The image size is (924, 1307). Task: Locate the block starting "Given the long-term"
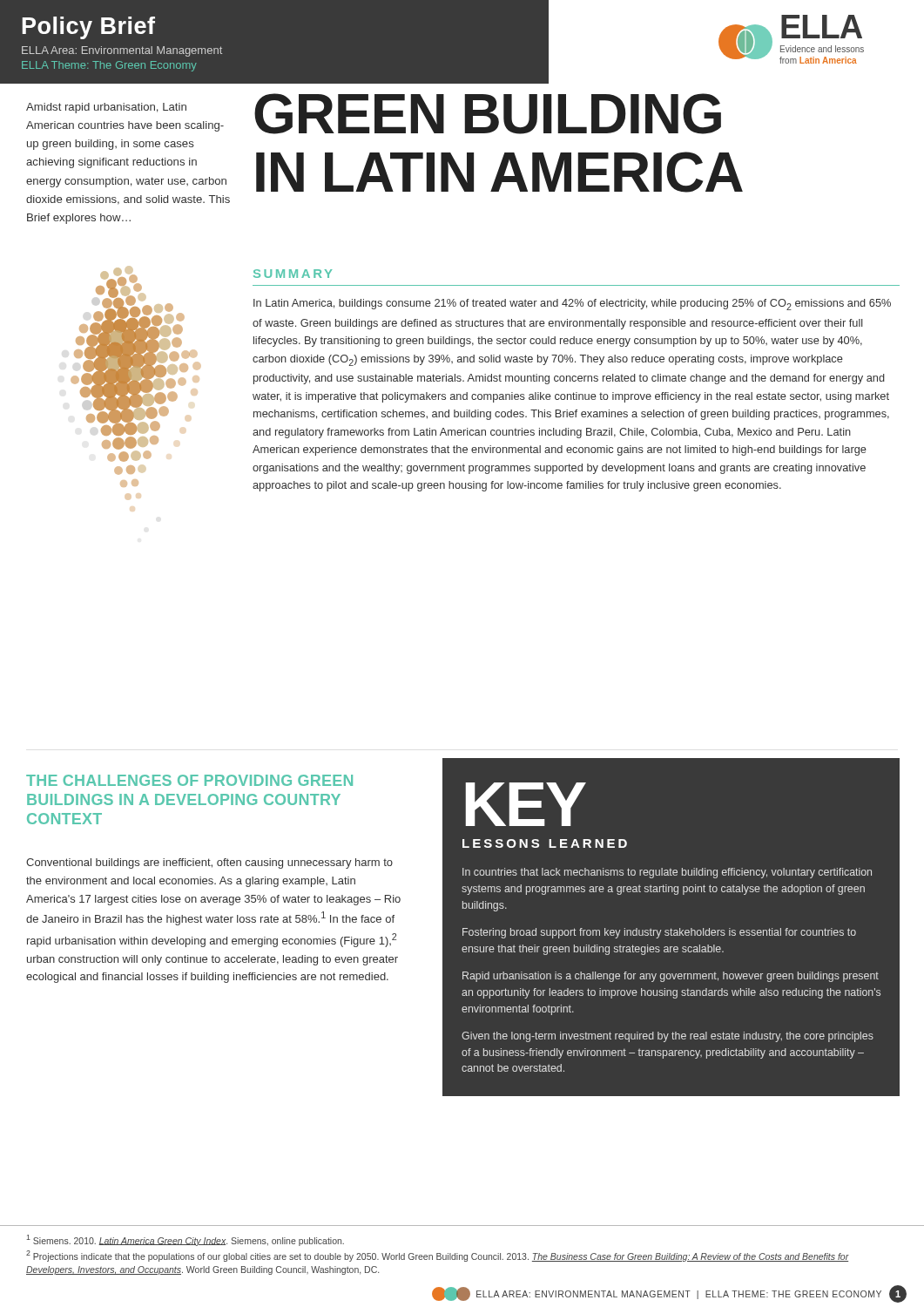coord(667,1052)
